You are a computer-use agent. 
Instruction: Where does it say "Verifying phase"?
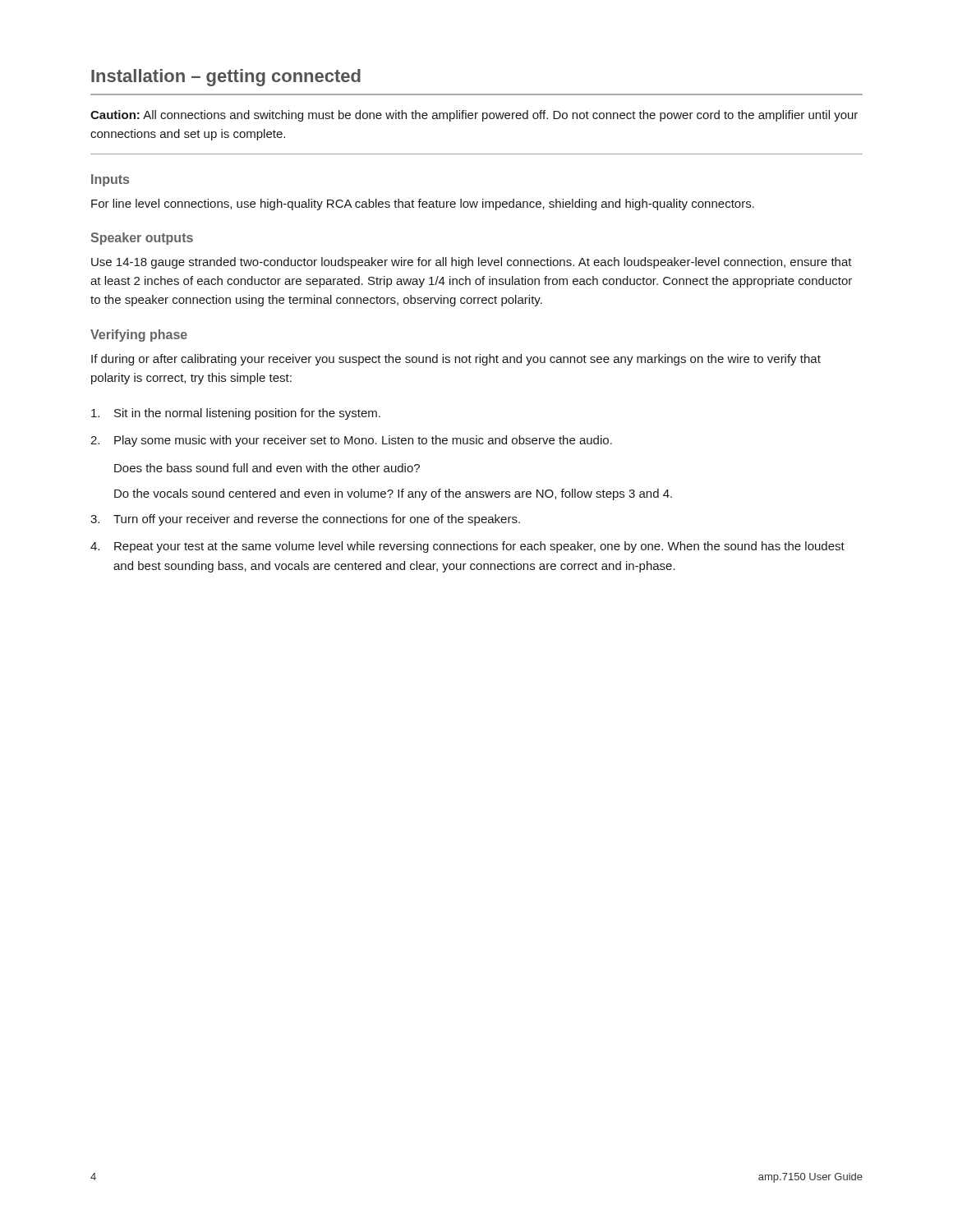coord(139,334)
